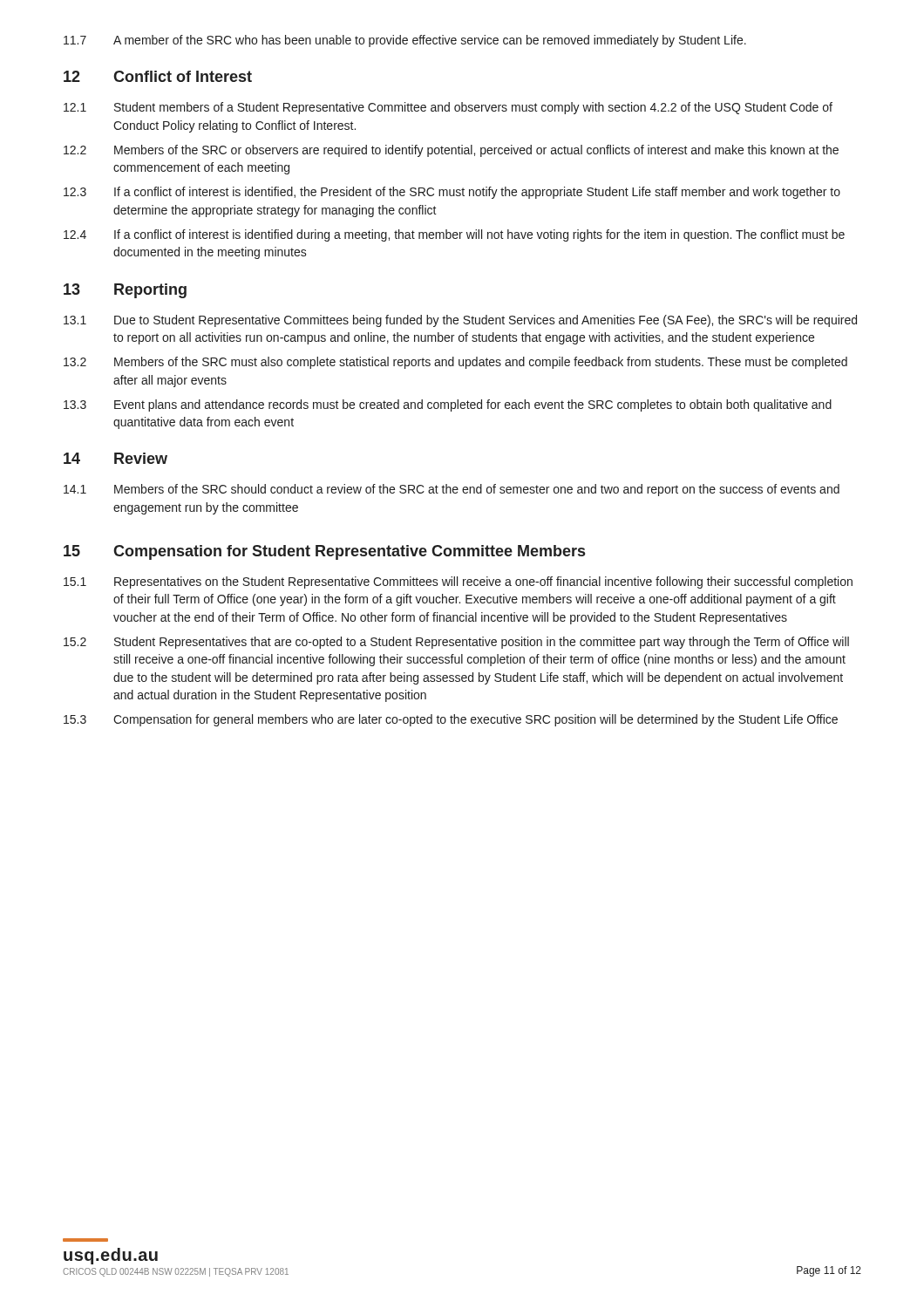Click the passage that begins "15.3 Compensation for general members who are later"

point(462,720)
